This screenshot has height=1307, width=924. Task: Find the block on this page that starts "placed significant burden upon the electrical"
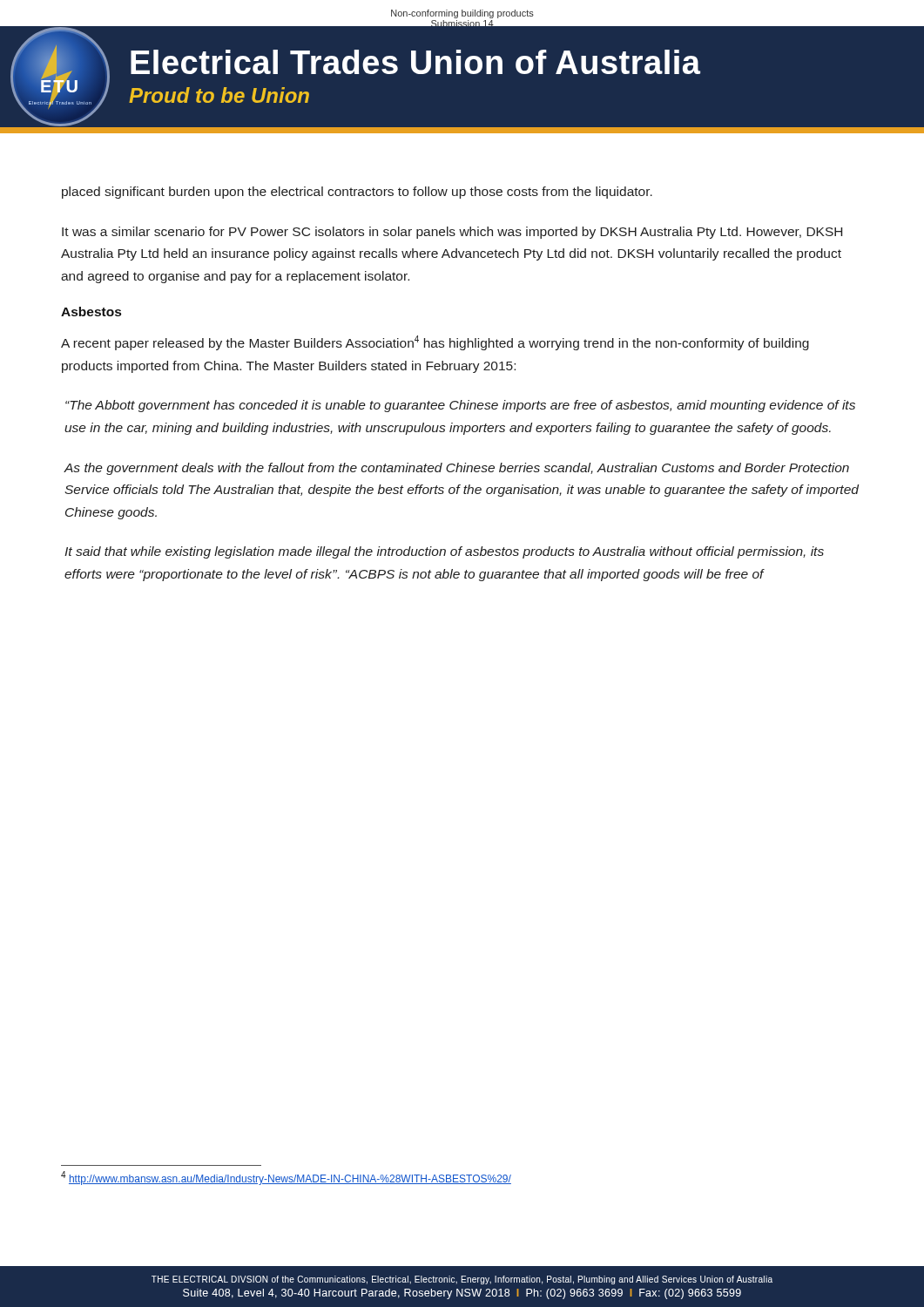click(357, 191)
